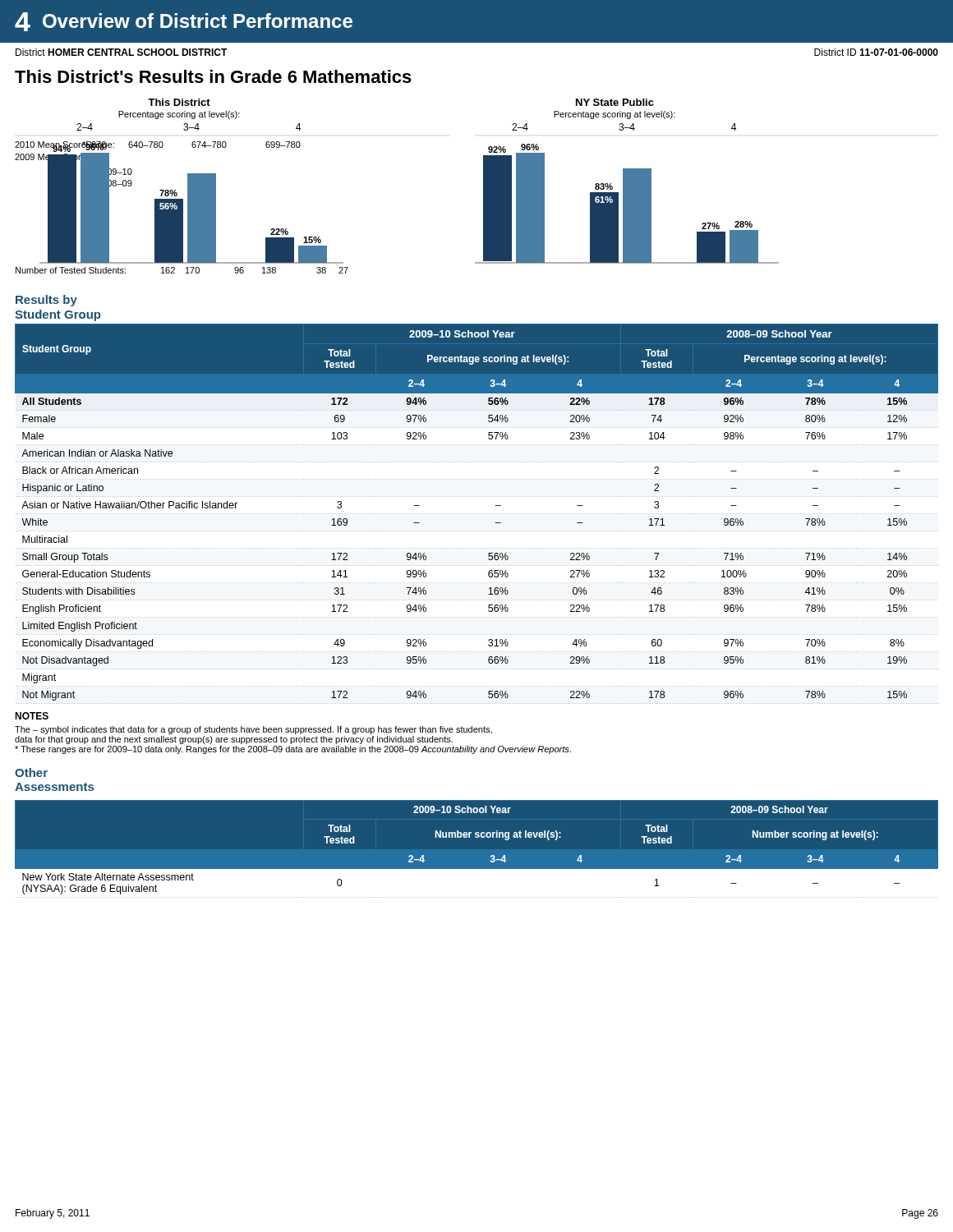953x1232 pixels.
Task: Find the text block containing "NOTES The – symbol indicates that data for"
Action: pyautogui.click(x=476, y=732)
